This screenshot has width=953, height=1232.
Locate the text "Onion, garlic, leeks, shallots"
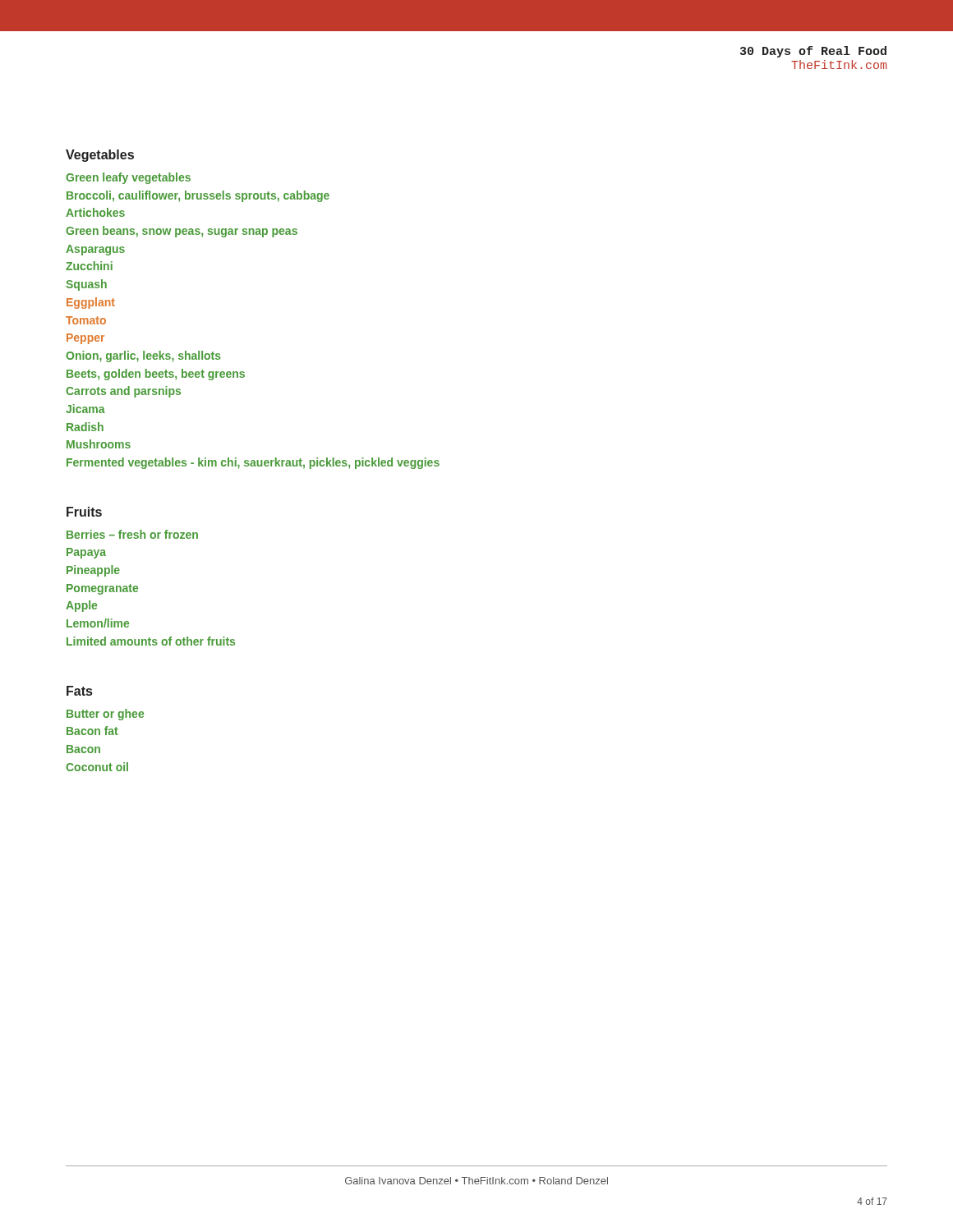143,355
